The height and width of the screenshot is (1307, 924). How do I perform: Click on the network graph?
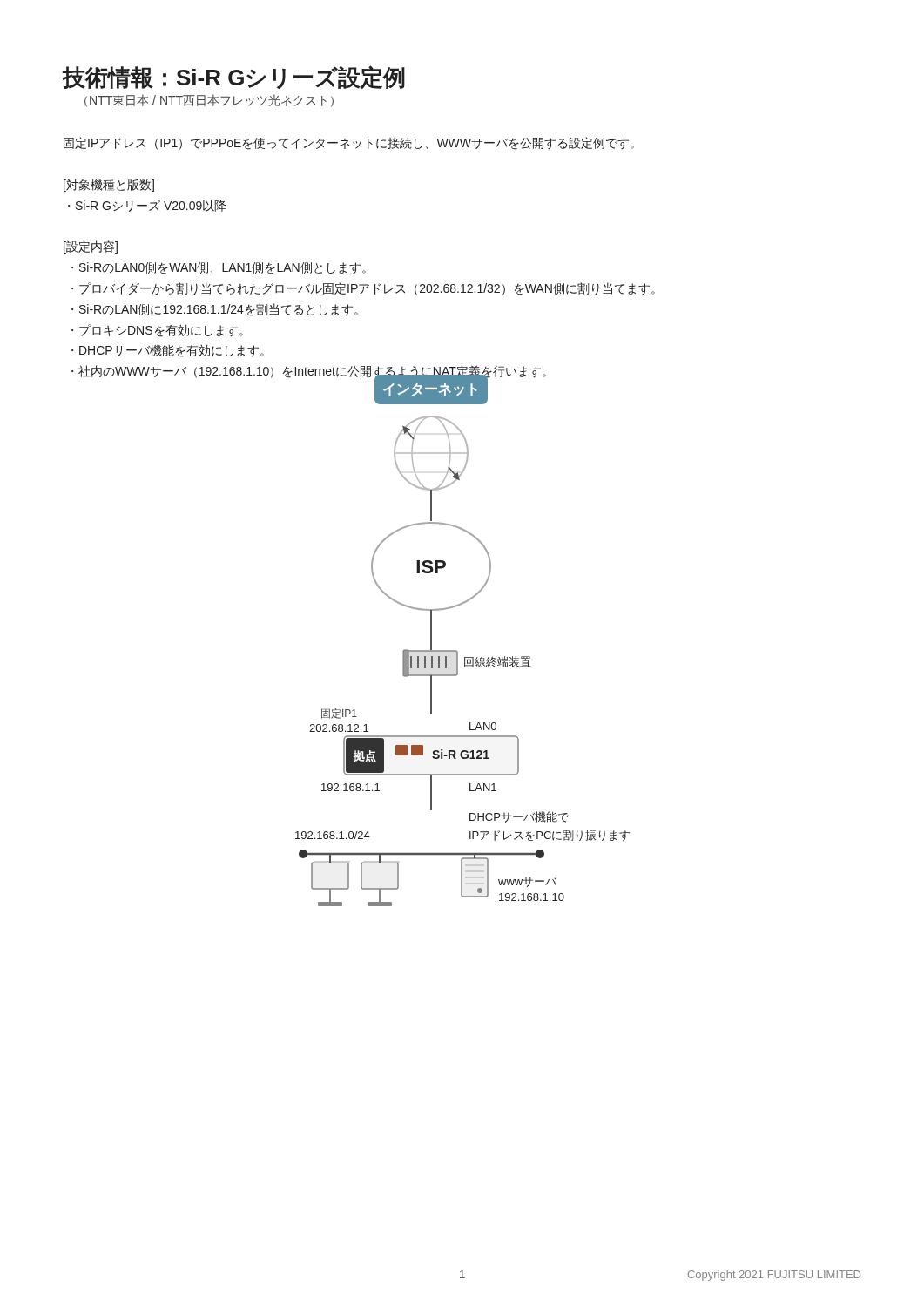(444, 703)
